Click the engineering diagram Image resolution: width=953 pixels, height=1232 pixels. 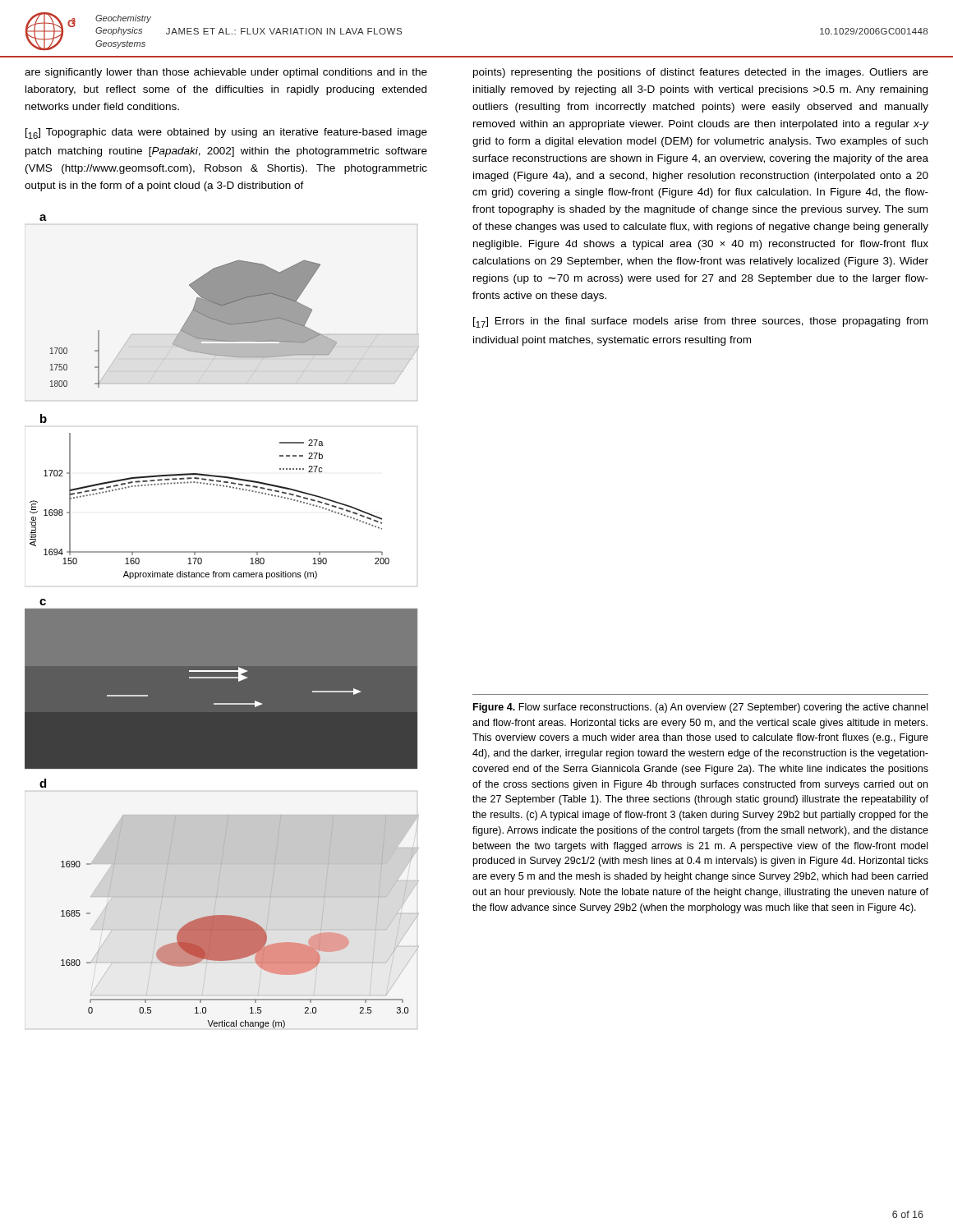tap(226, 619)
